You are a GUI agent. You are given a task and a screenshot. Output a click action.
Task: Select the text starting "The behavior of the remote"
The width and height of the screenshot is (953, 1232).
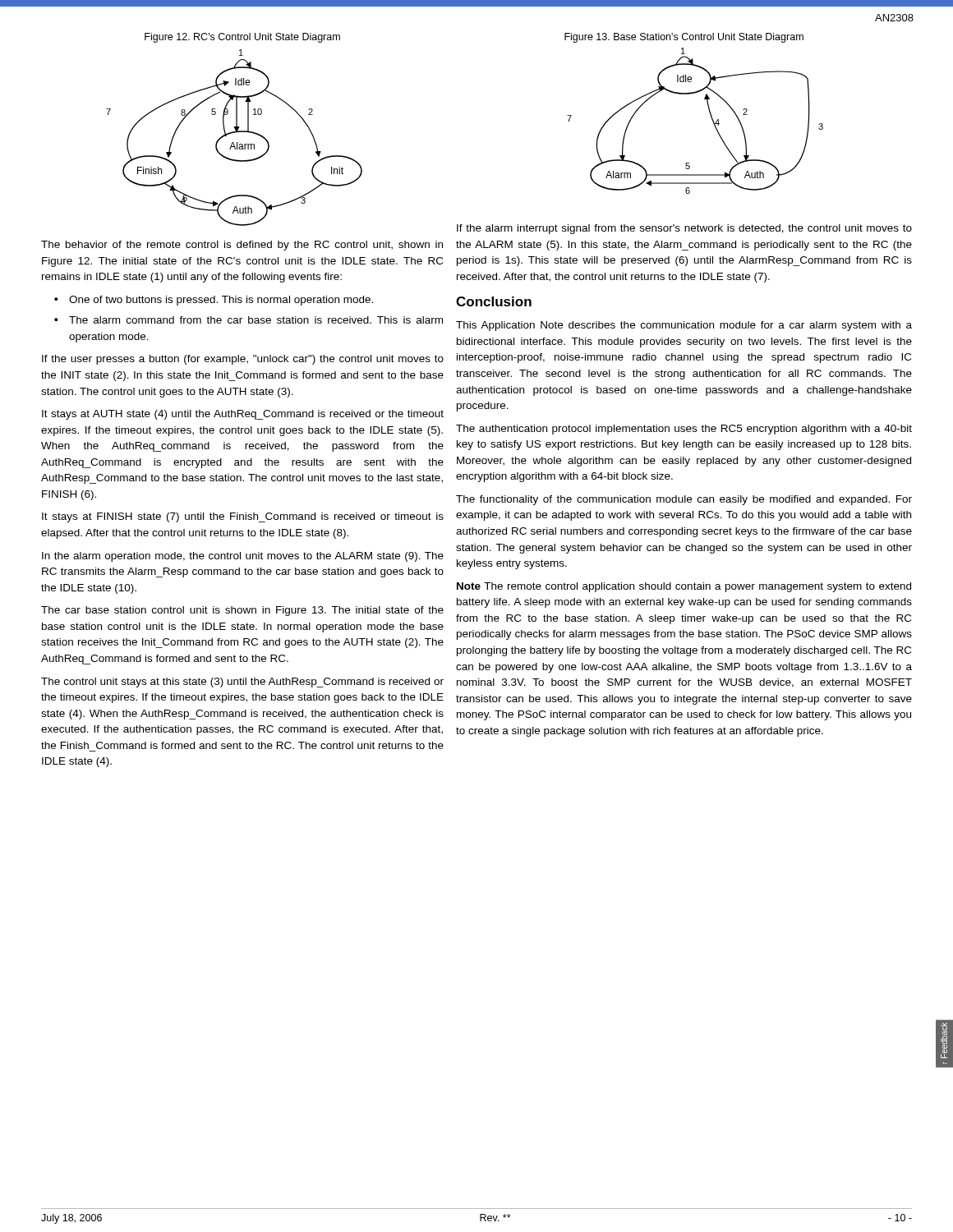click(242, 260)
